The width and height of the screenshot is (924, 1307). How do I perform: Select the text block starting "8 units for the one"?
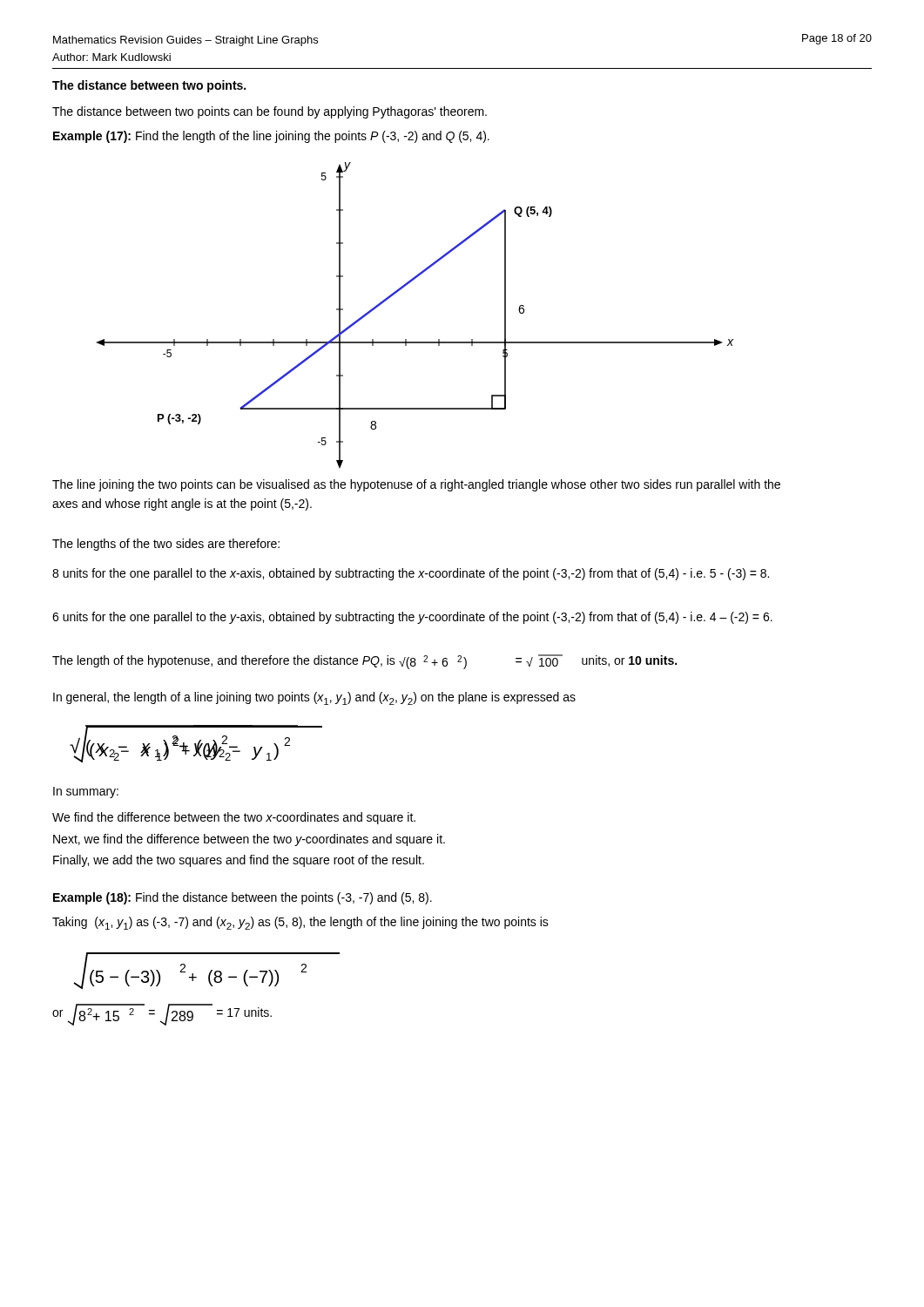point(411,573)
